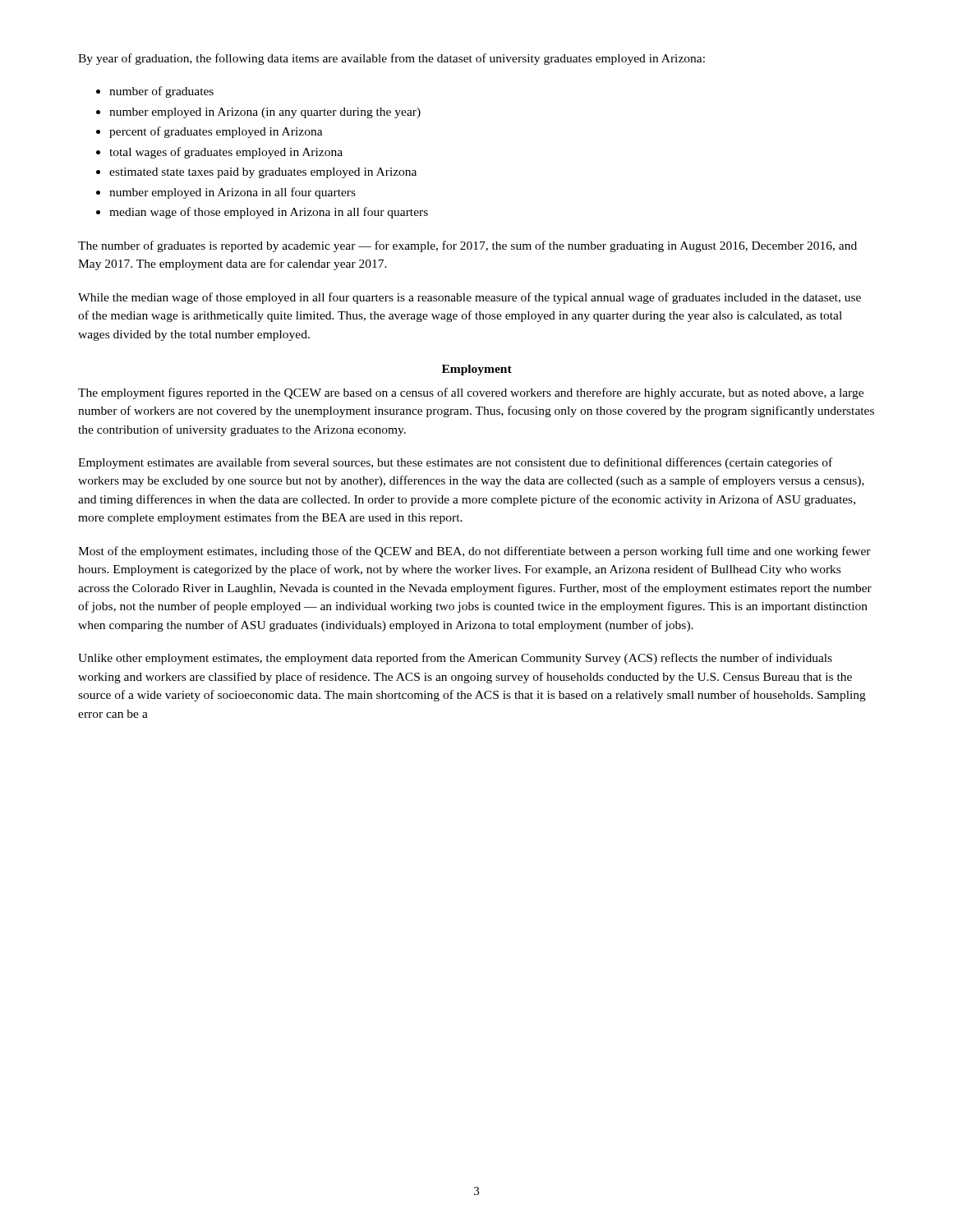Navigate to the text starting "number employed in Arizona in all"
This screenshot has height=1232, width=953.
[233, 192]
